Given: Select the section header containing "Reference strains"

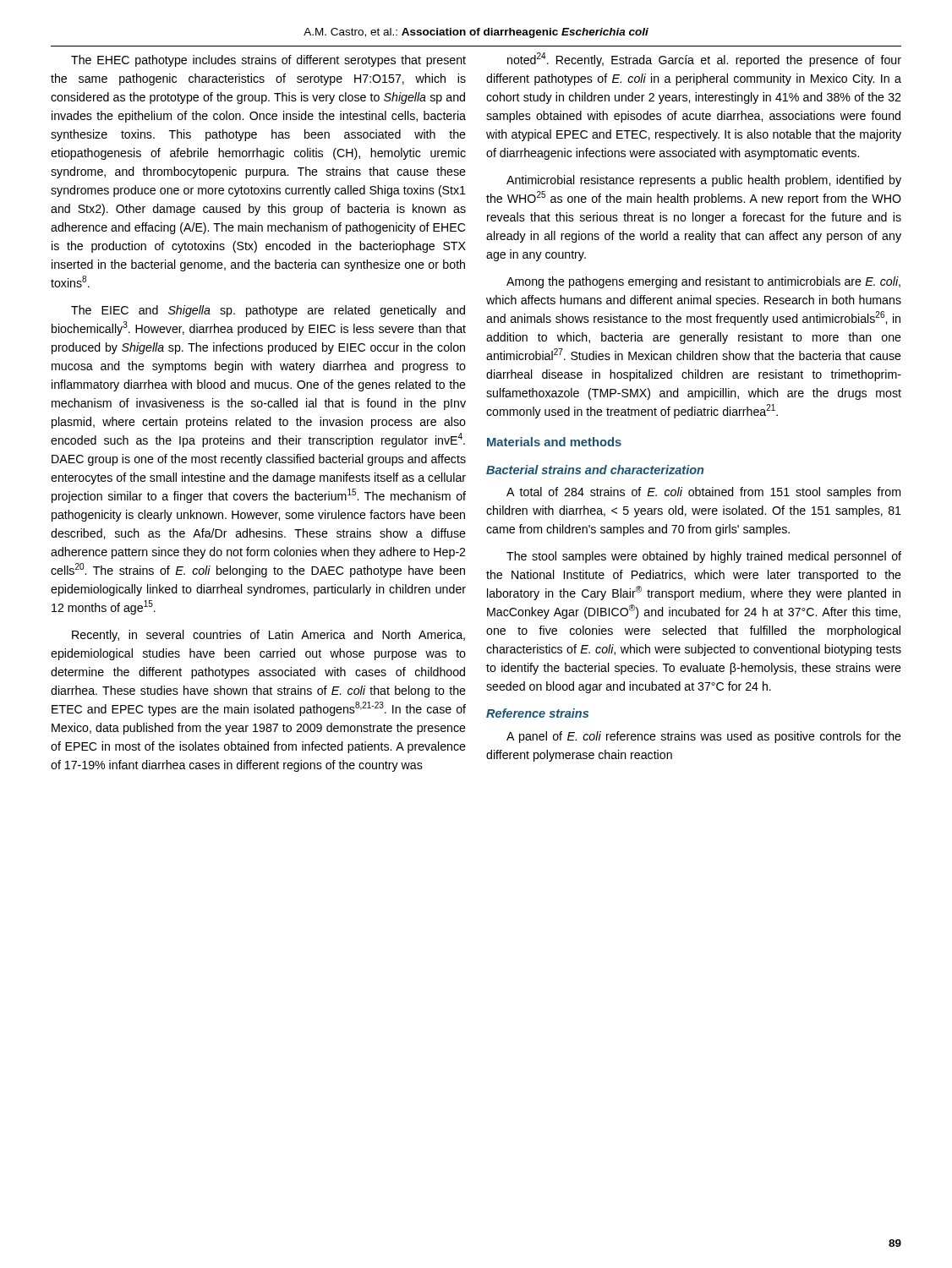Looking at the screenshot, I should tap(538, 714).
